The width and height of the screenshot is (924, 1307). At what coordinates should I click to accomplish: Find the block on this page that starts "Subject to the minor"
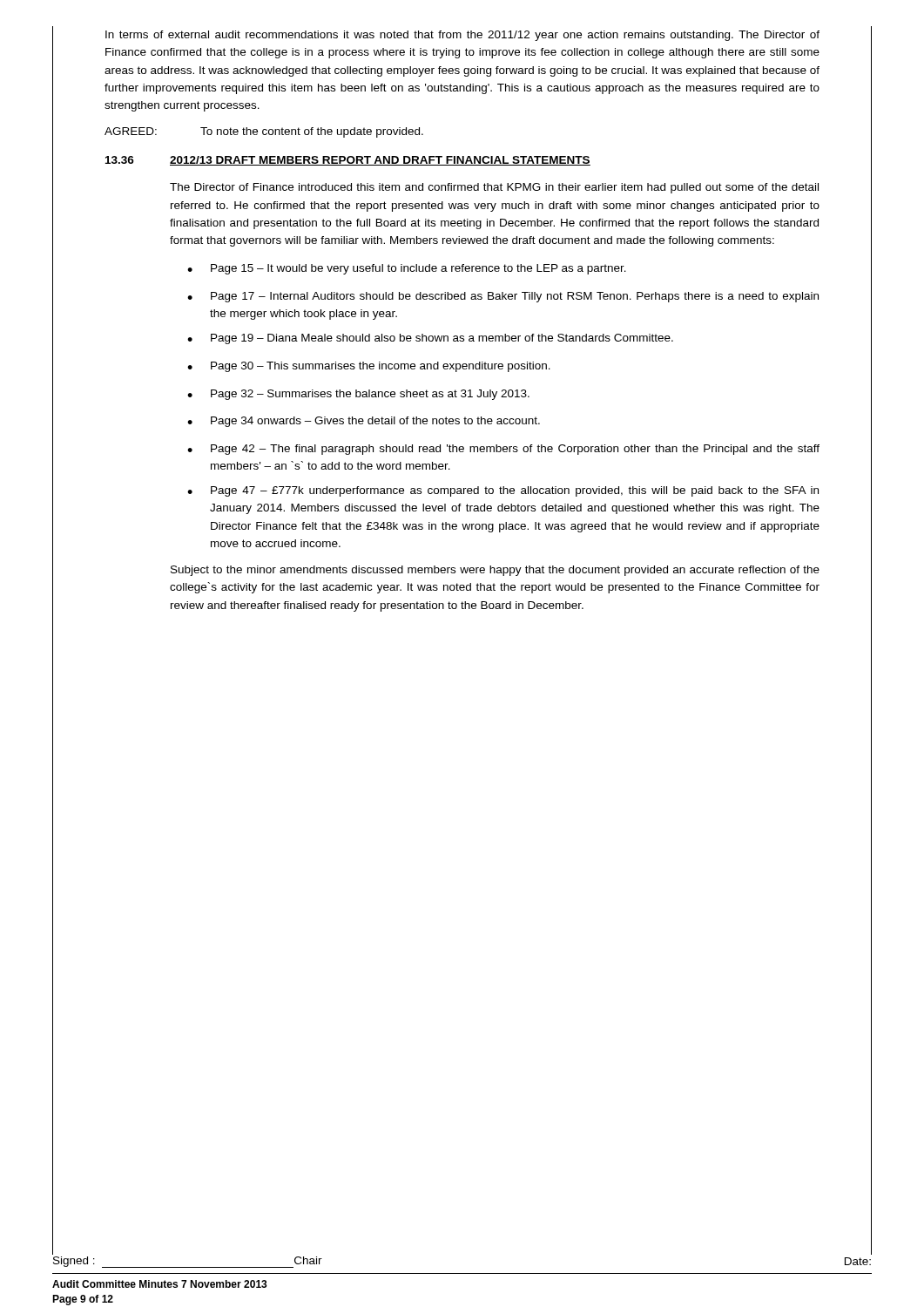pyautogui.click(x=495, y=587)
